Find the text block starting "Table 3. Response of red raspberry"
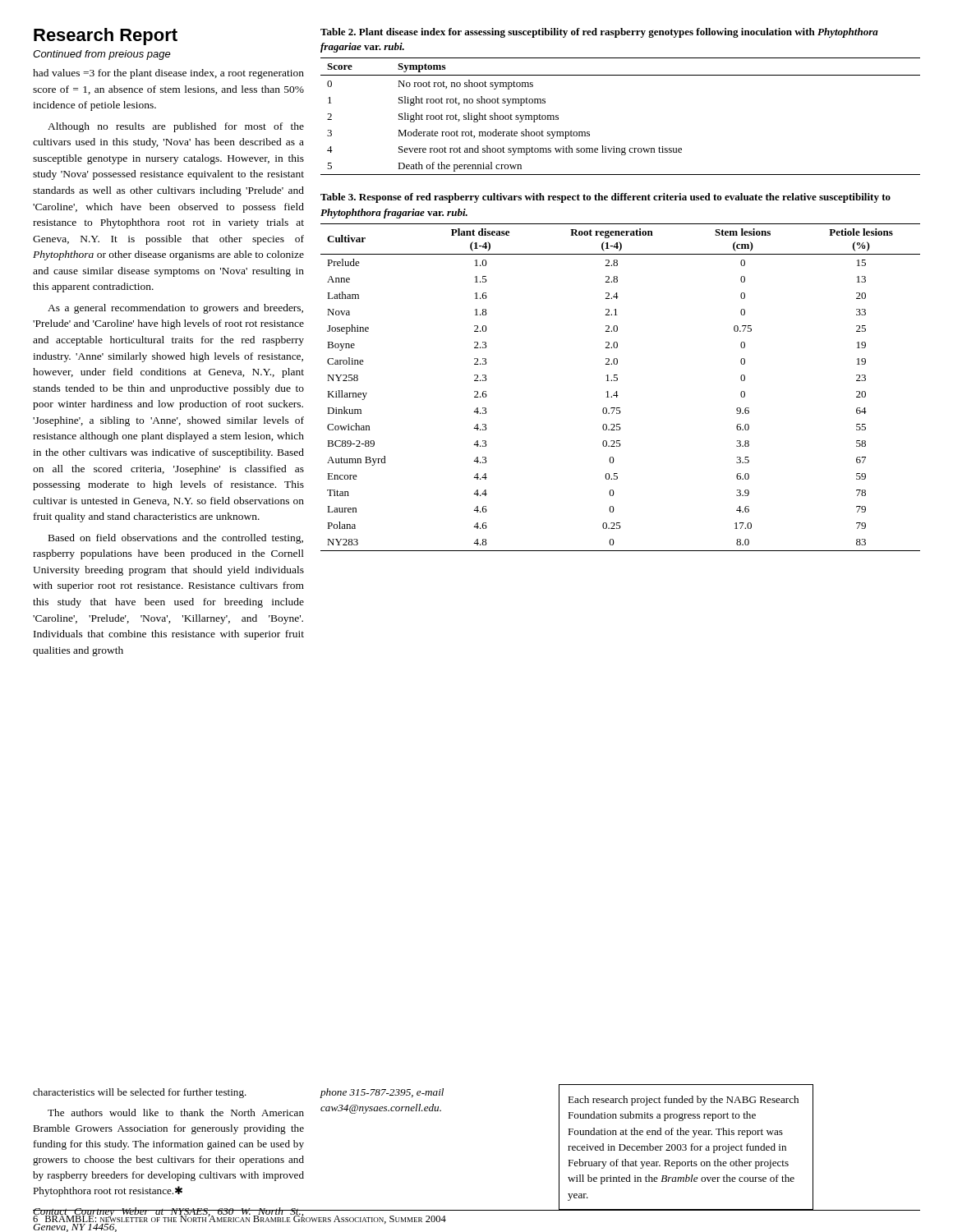Screen dimensions: 1232x953 click(605, 204)
